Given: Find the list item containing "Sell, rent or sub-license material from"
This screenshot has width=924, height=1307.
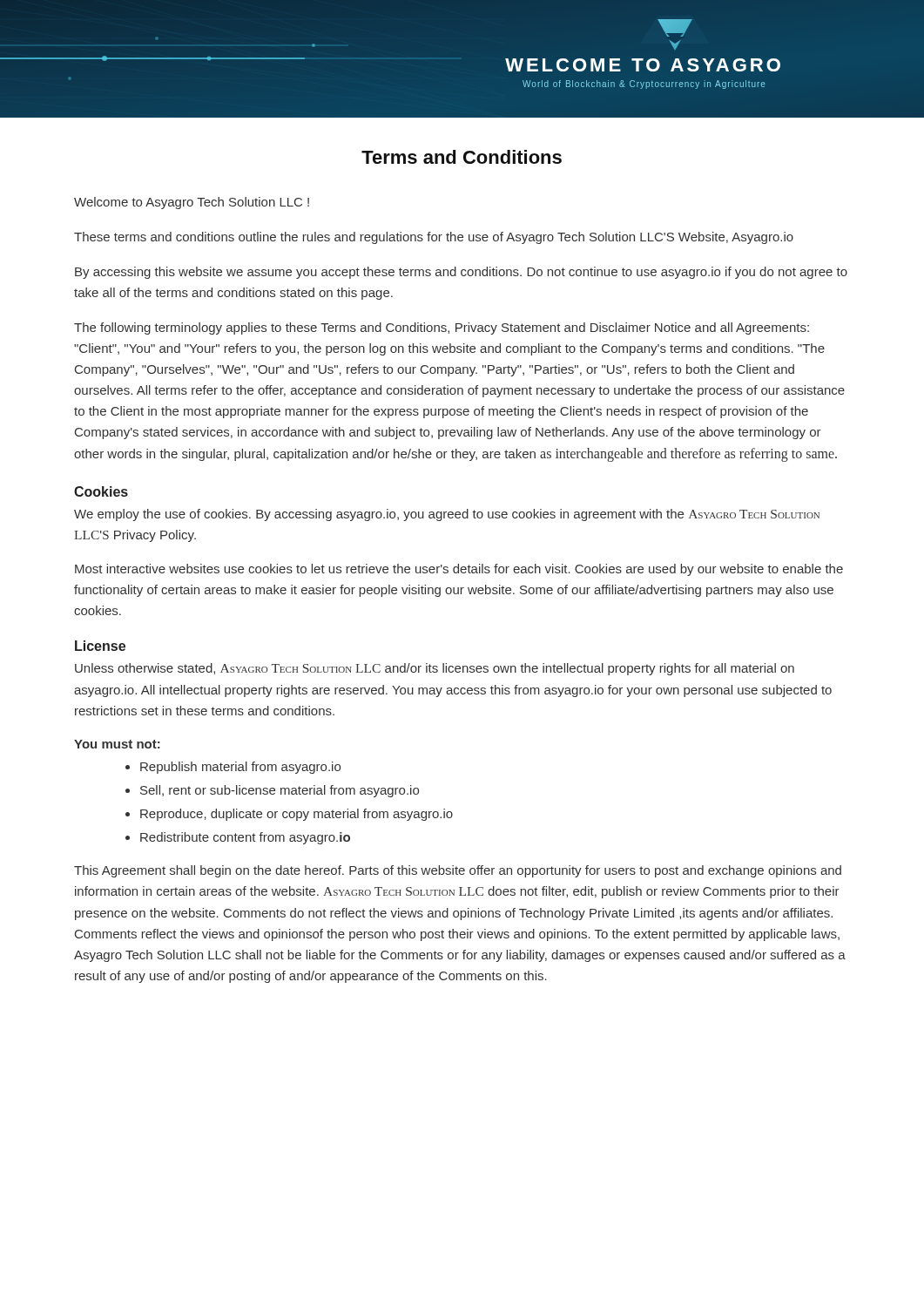Looking at the screenshot, I should [279, 790].
